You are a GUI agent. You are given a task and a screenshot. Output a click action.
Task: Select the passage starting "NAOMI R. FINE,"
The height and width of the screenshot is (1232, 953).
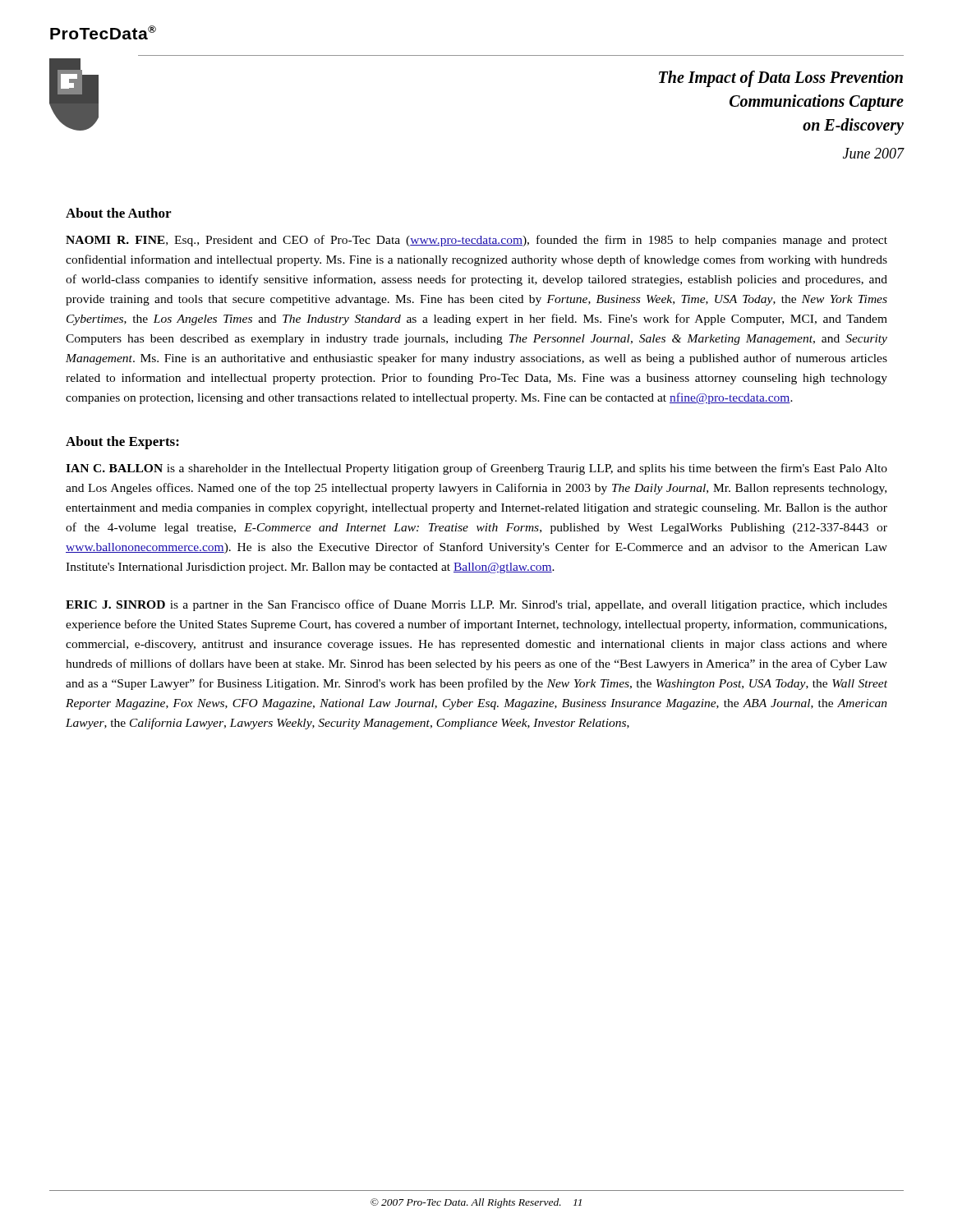point(476,318)
